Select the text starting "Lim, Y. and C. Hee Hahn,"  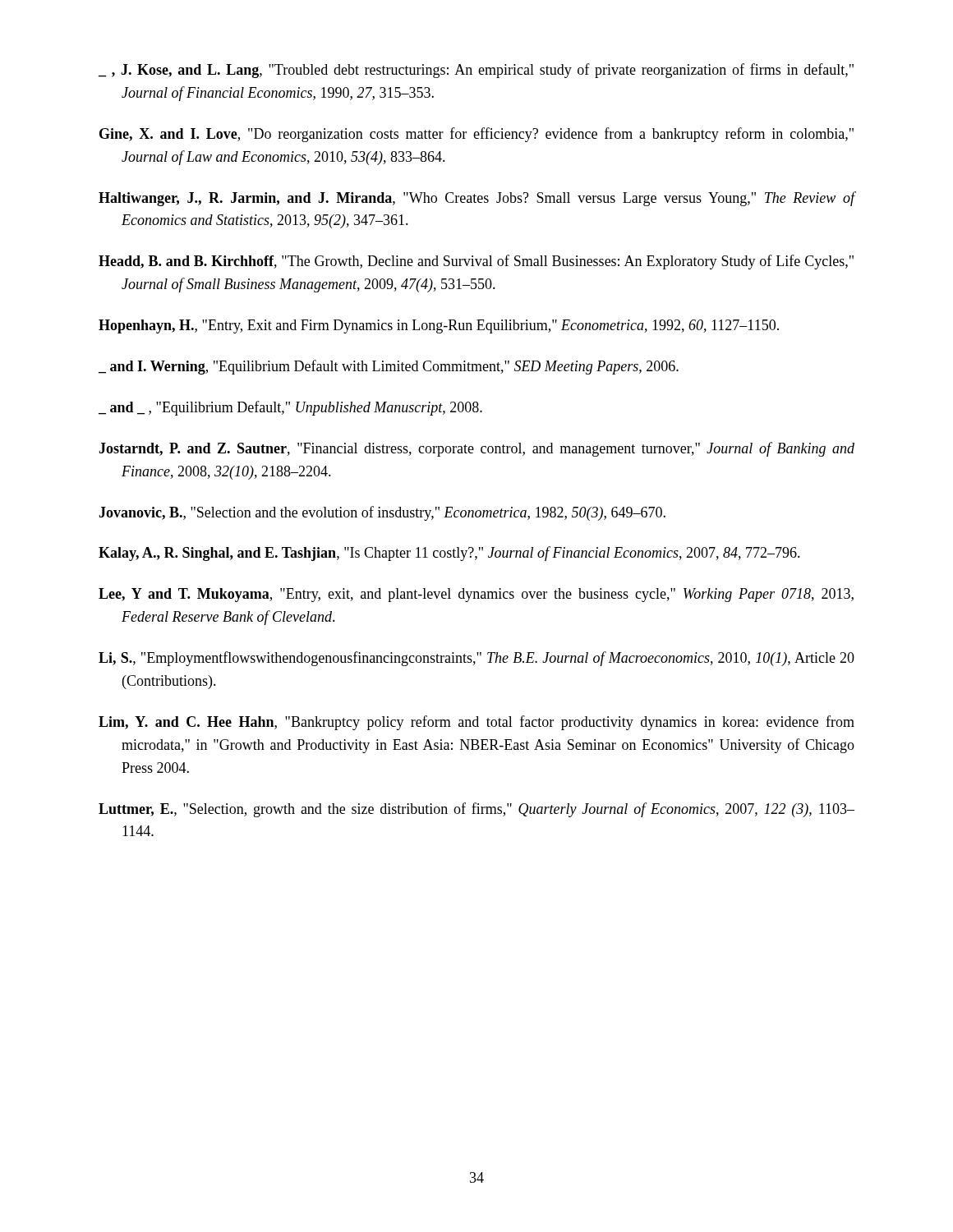pyautogui.click(x=476, y=745)
